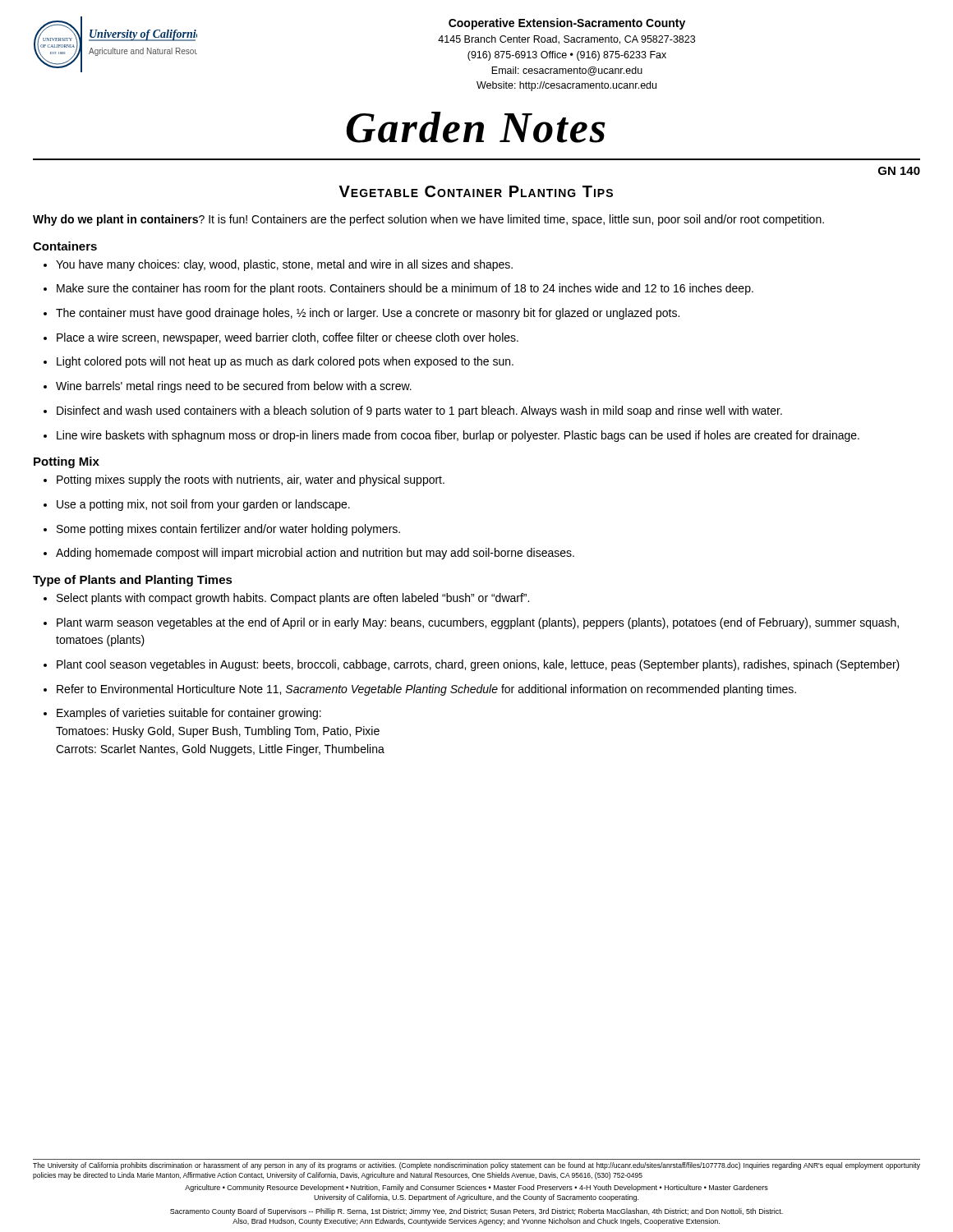This screenshot has width=953, height=1232.
Task: Find the block starting "Use a potting mix, not soil from"
Action: 197,505
